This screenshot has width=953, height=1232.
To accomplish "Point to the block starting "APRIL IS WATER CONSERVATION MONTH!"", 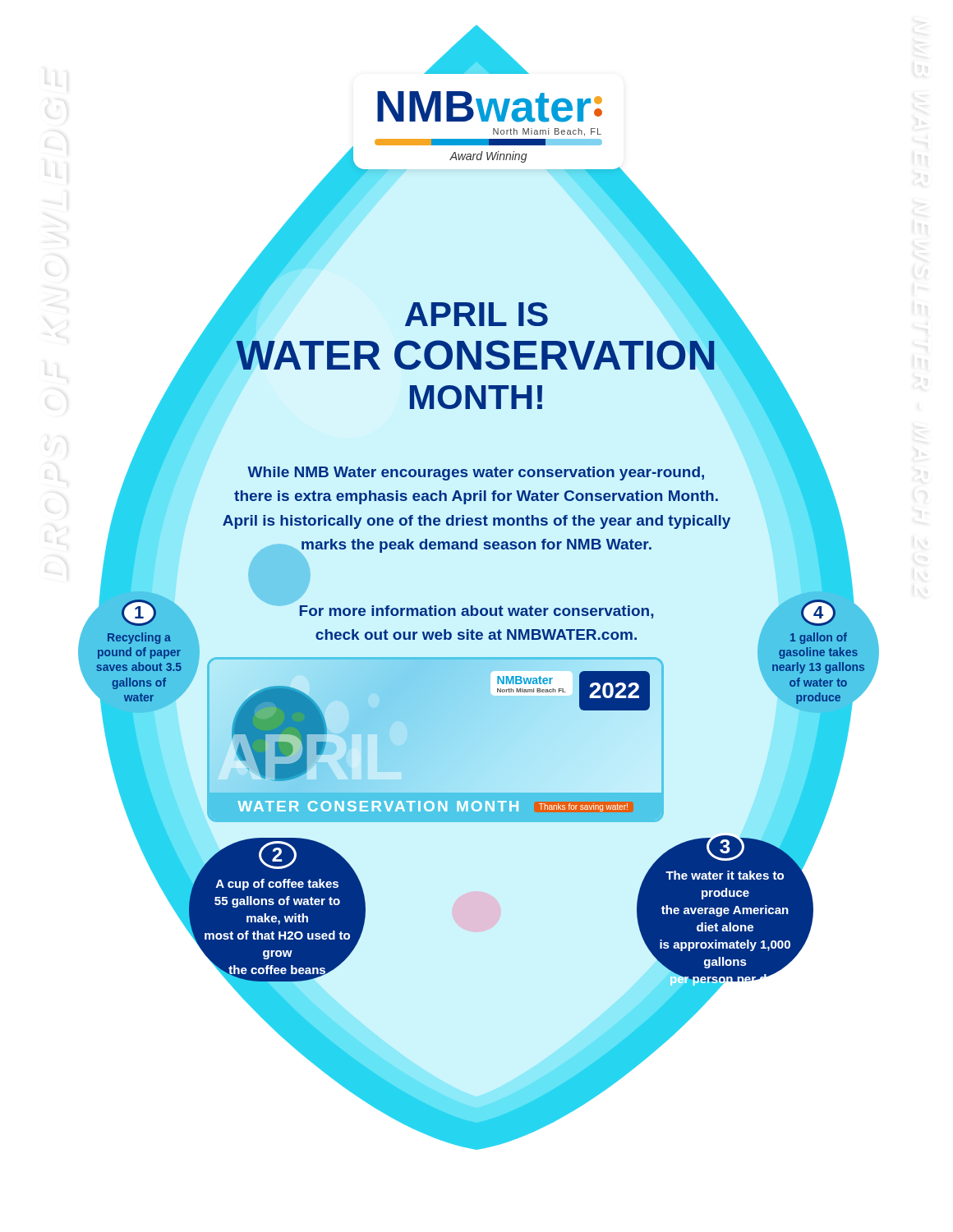I will point(476,356).
